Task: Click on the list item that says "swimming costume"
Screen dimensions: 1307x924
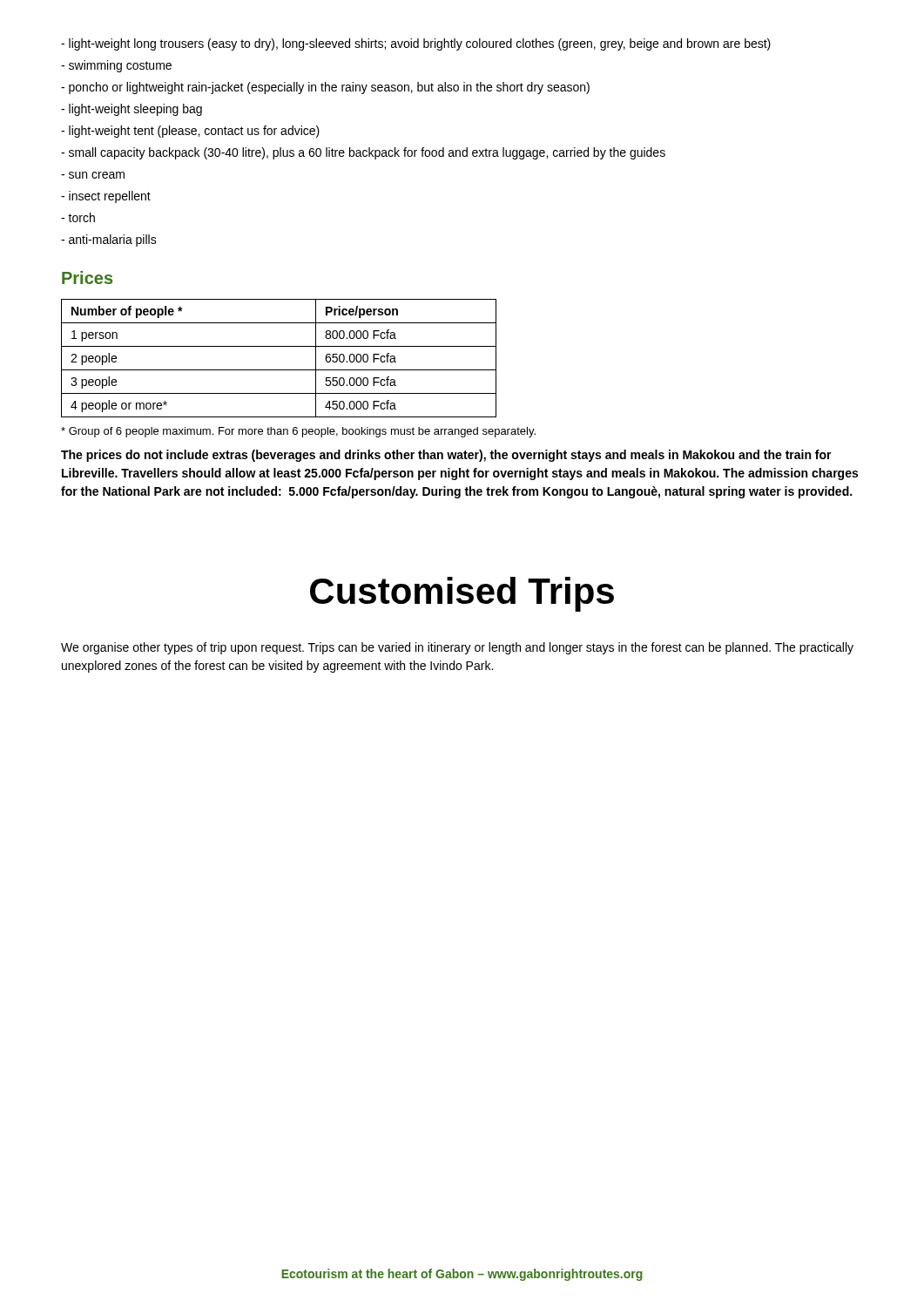Action: tap(117, 65)
